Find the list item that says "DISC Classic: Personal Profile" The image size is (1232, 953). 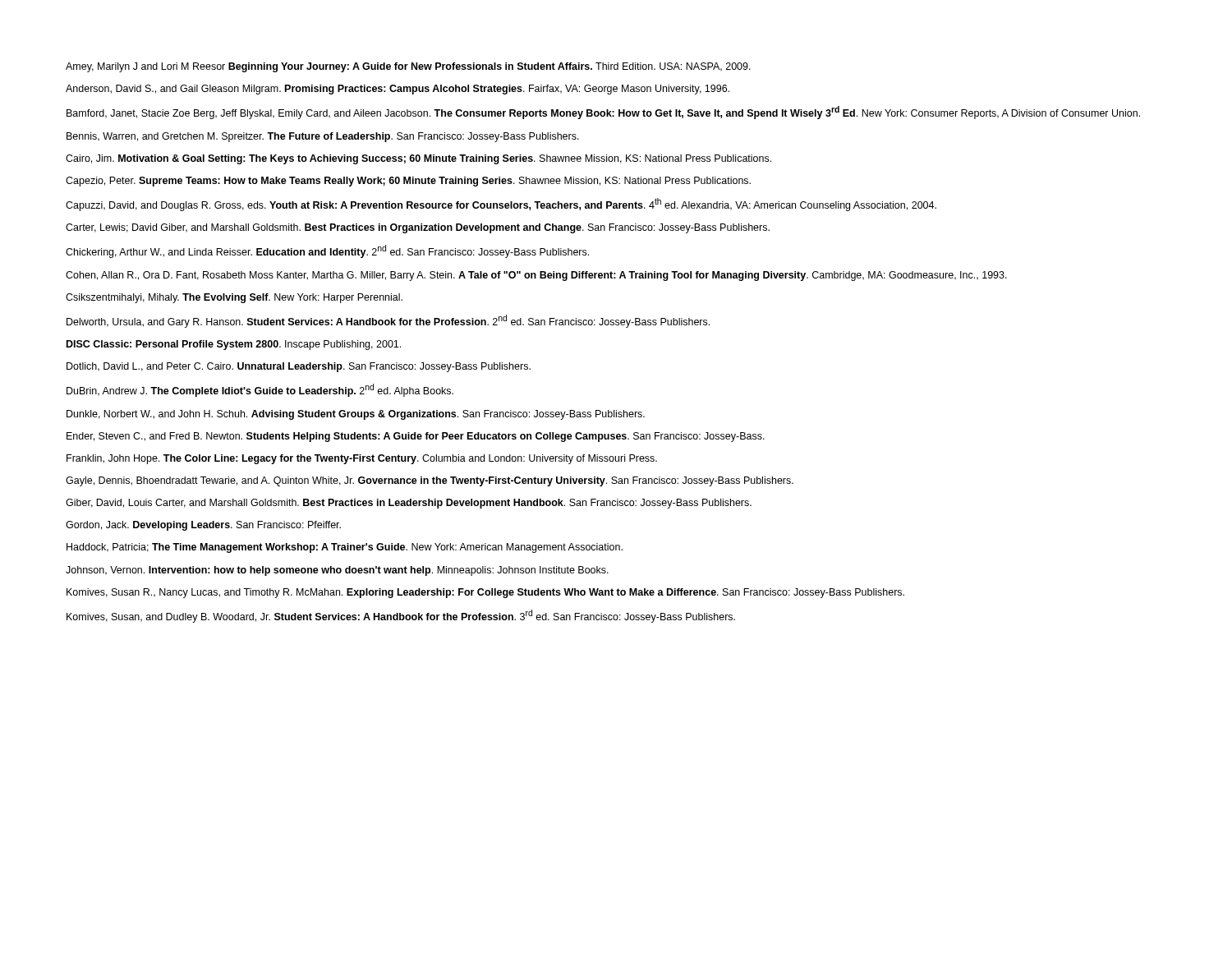pos(234,344)
